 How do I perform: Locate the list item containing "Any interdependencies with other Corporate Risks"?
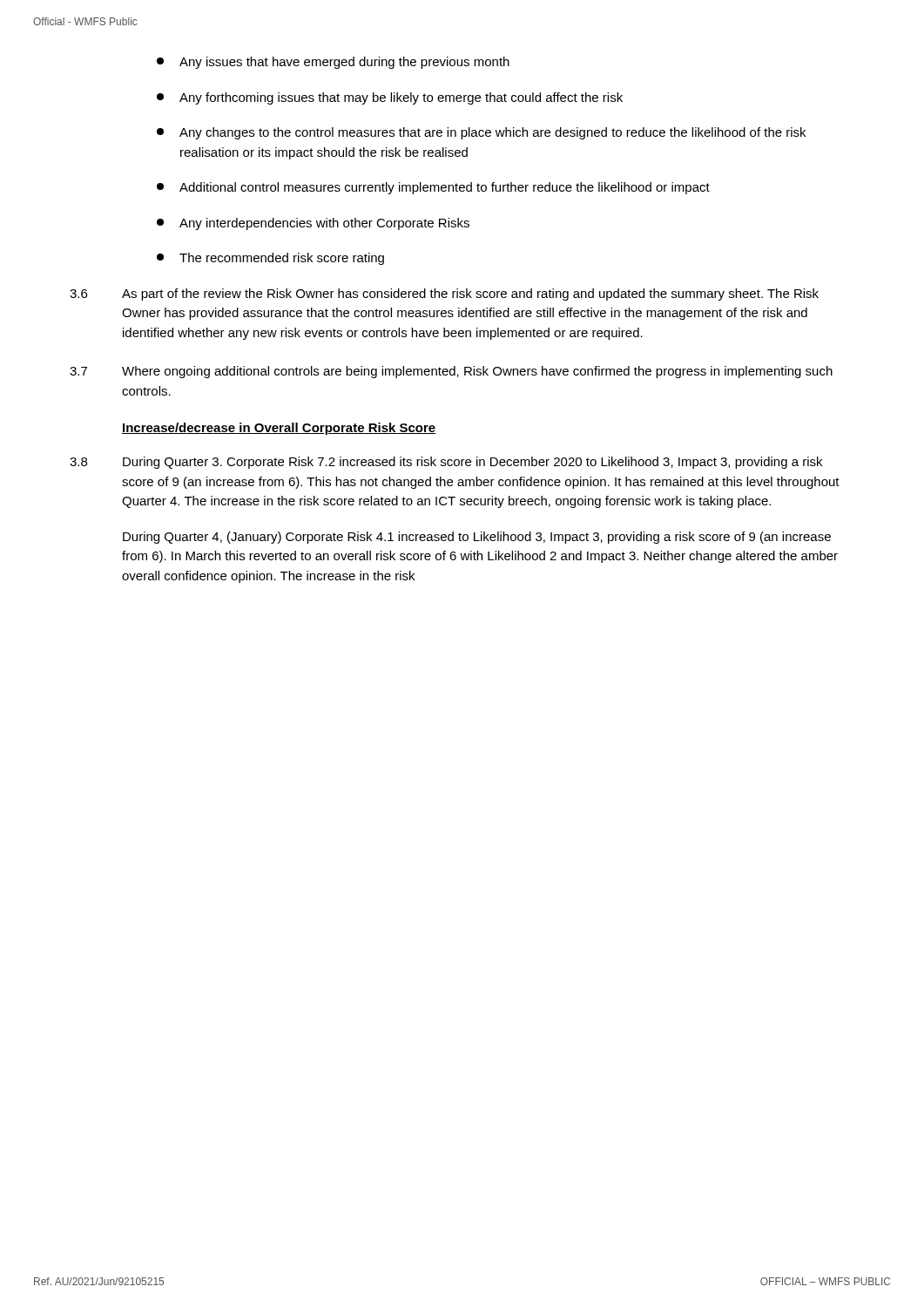[313, 224]
